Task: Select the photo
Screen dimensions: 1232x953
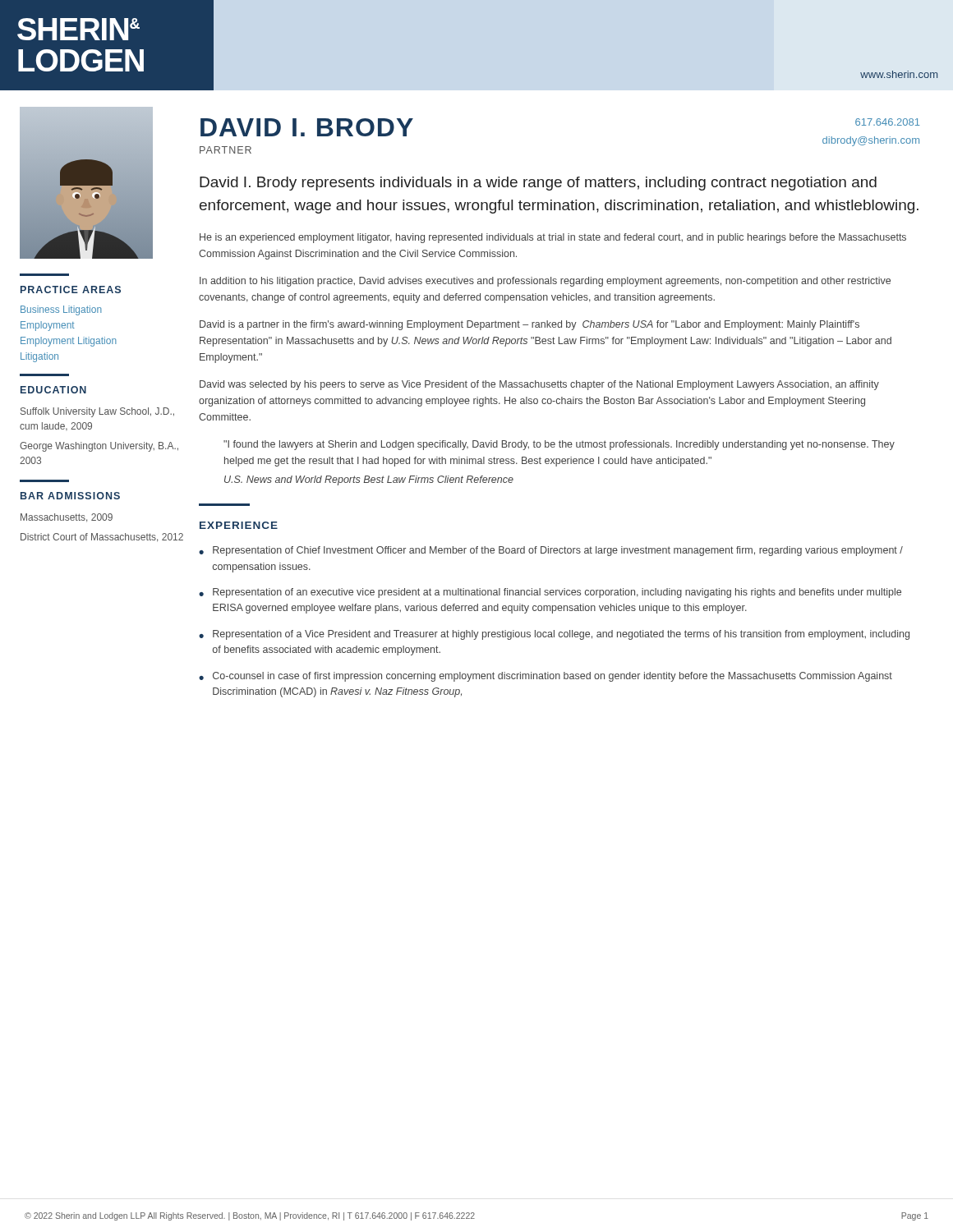Action: [86, 183]
